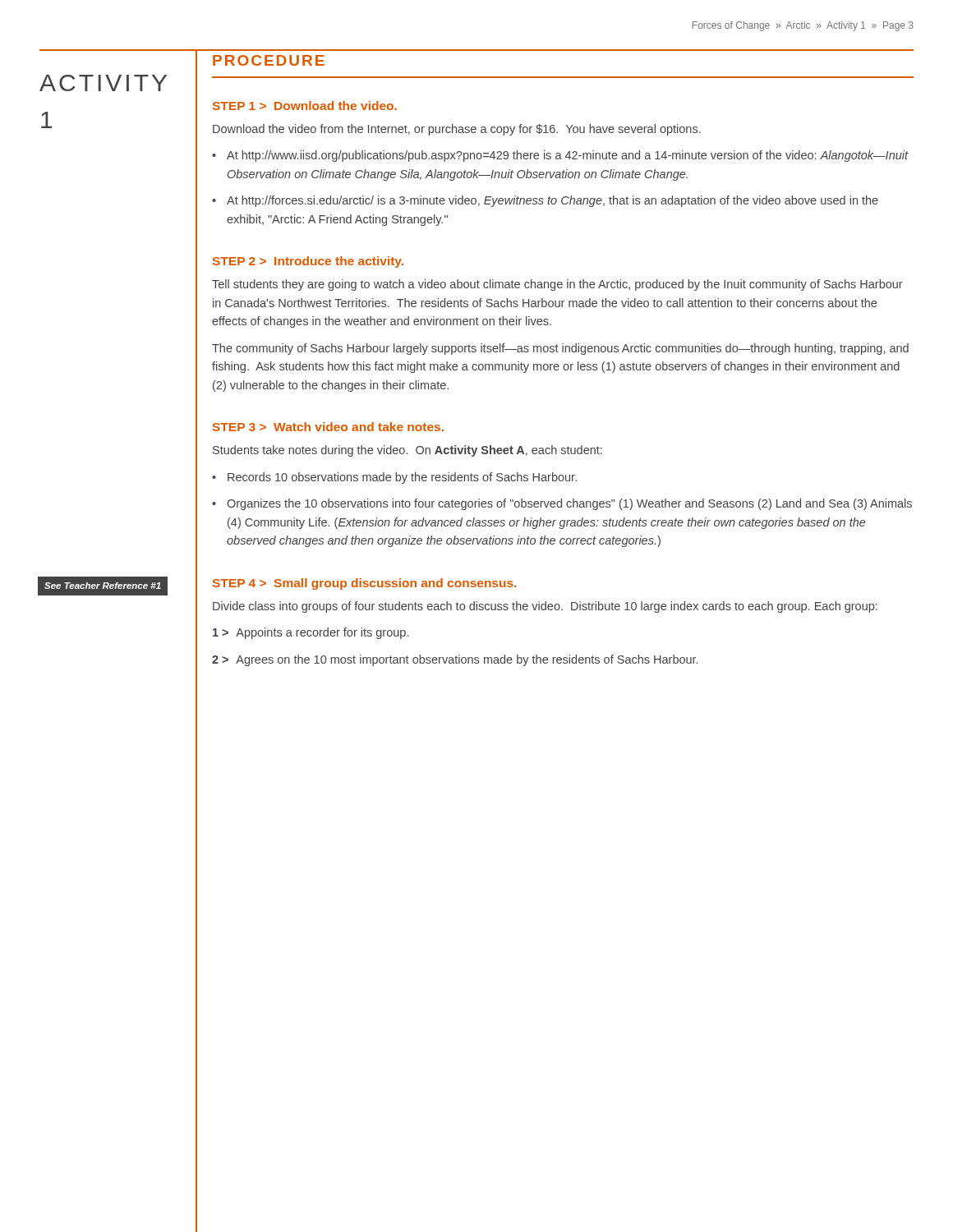Click the passage that begins "Divide class into groups of four students each"
953x1232 pixels.
545,606
